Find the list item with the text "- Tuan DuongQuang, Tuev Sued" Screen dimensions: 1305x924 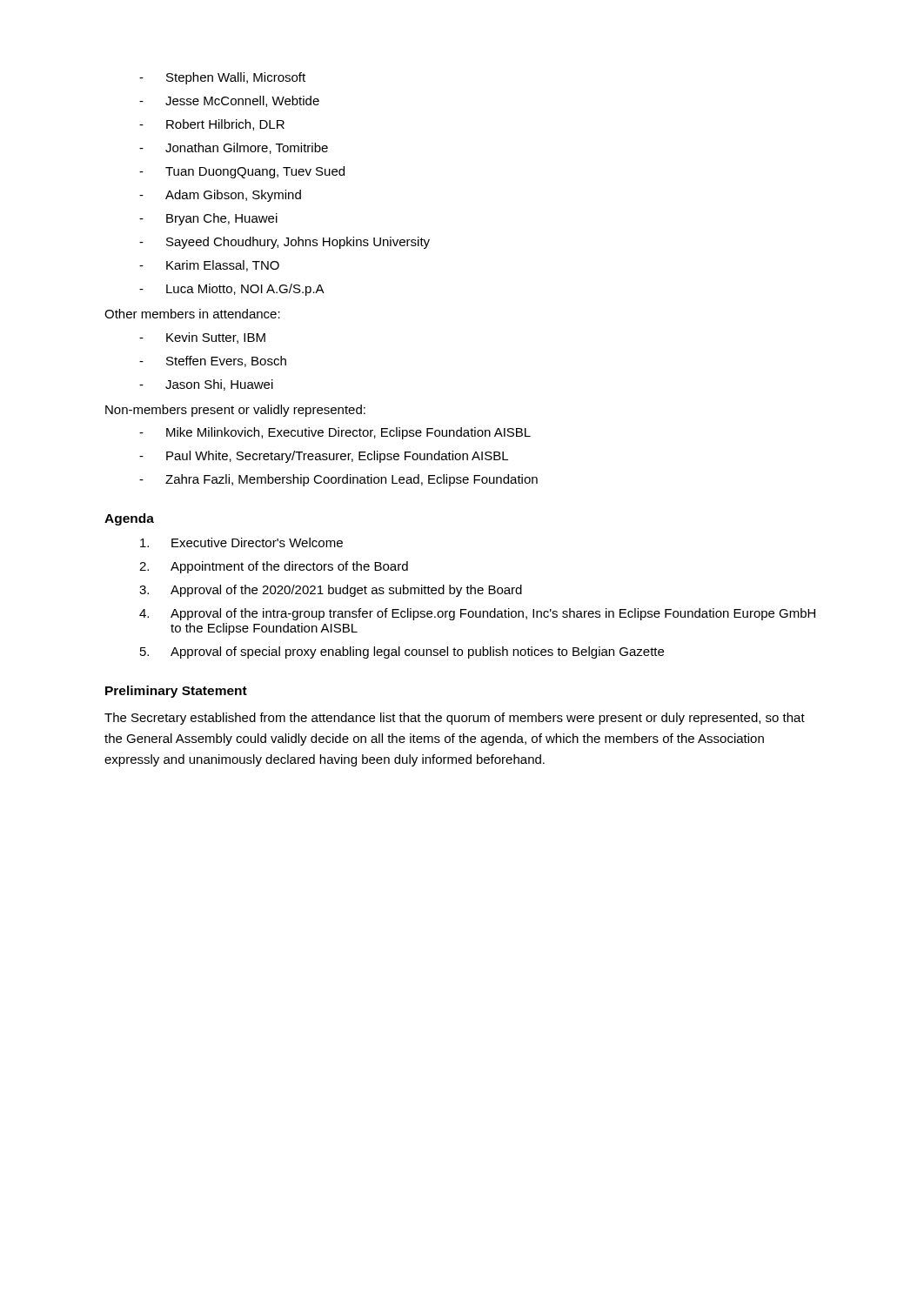[242, 172]
